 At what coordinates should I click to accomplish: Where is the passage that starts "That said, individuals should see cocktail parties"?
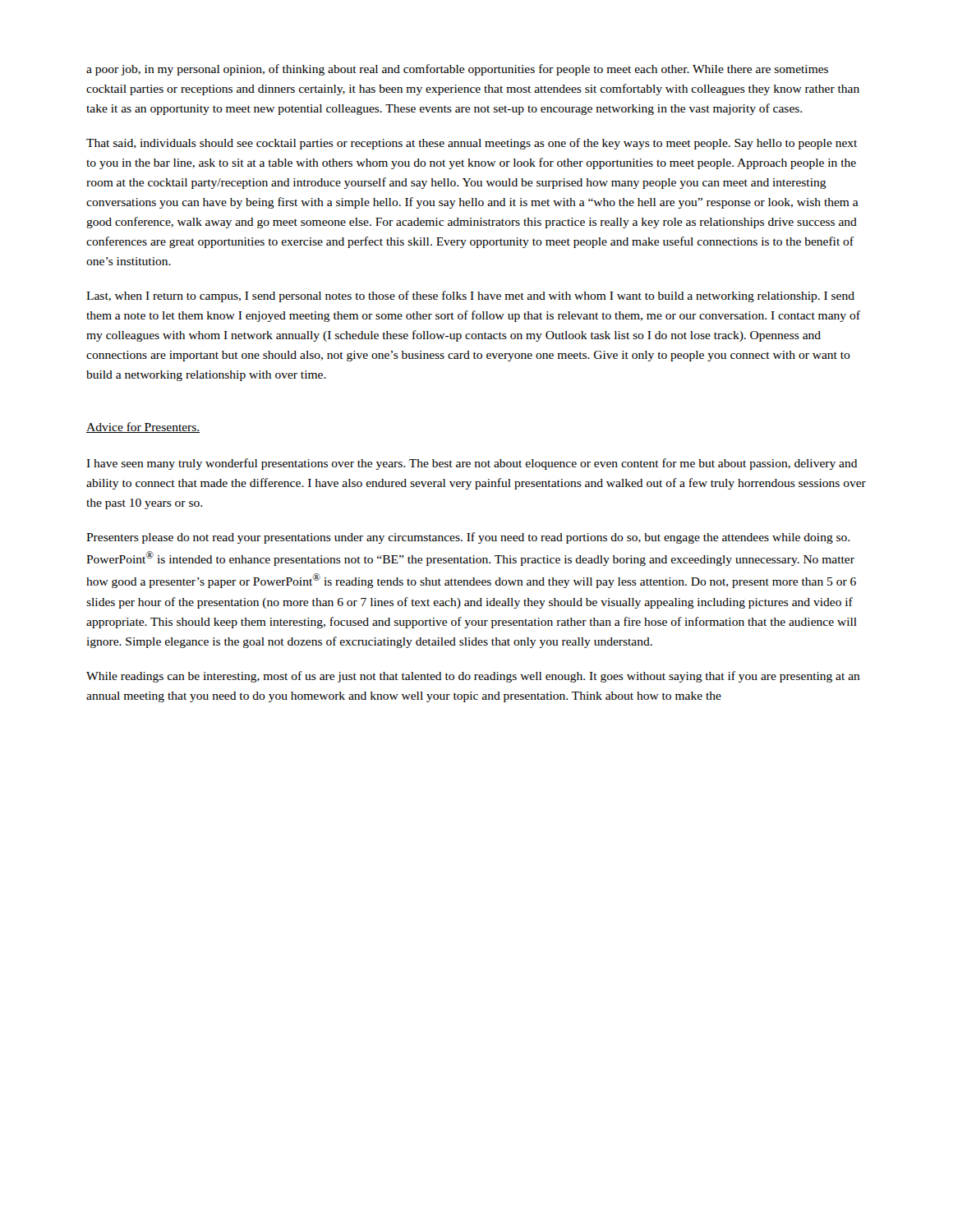point(472,202)
